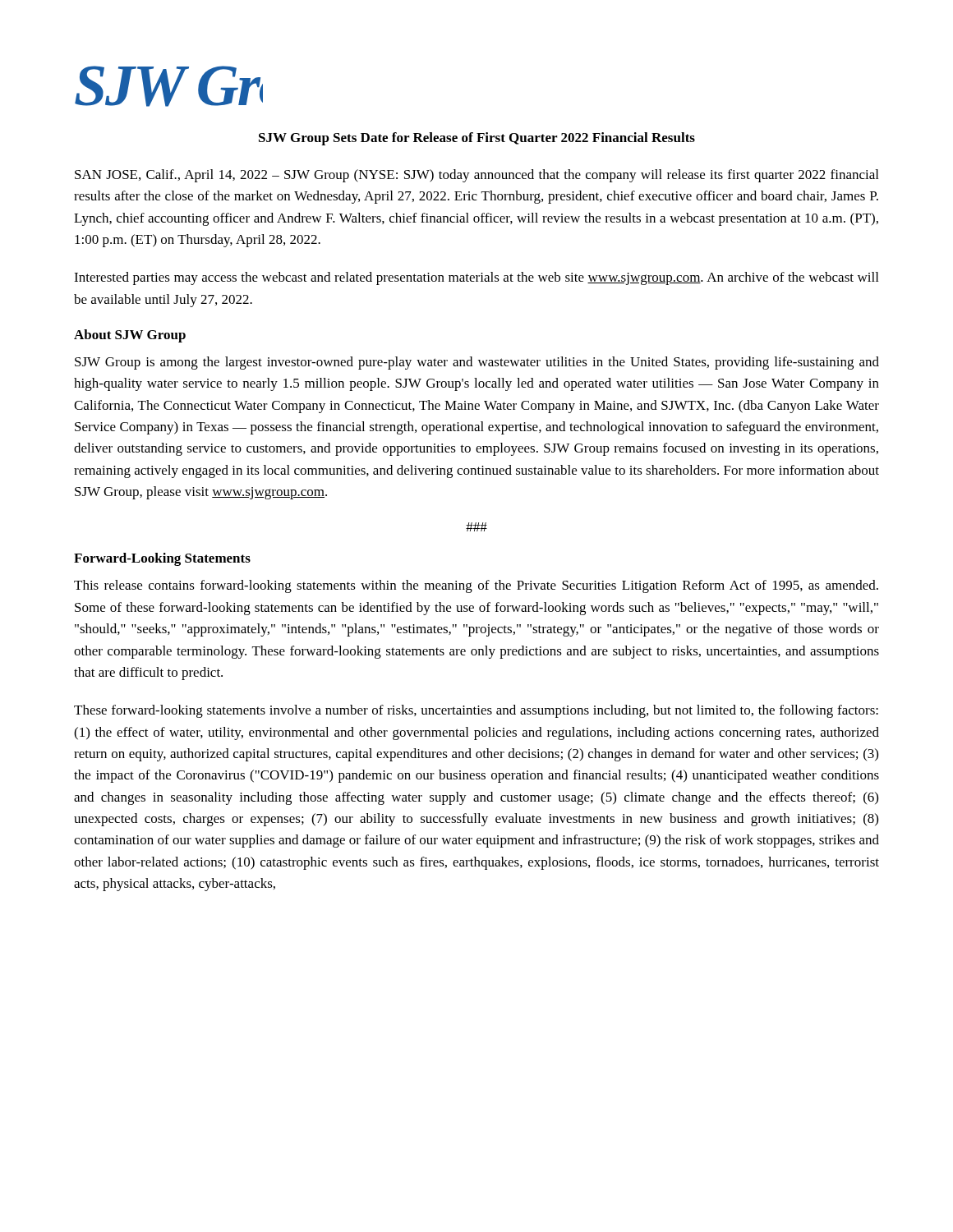Select the logo

476,82
